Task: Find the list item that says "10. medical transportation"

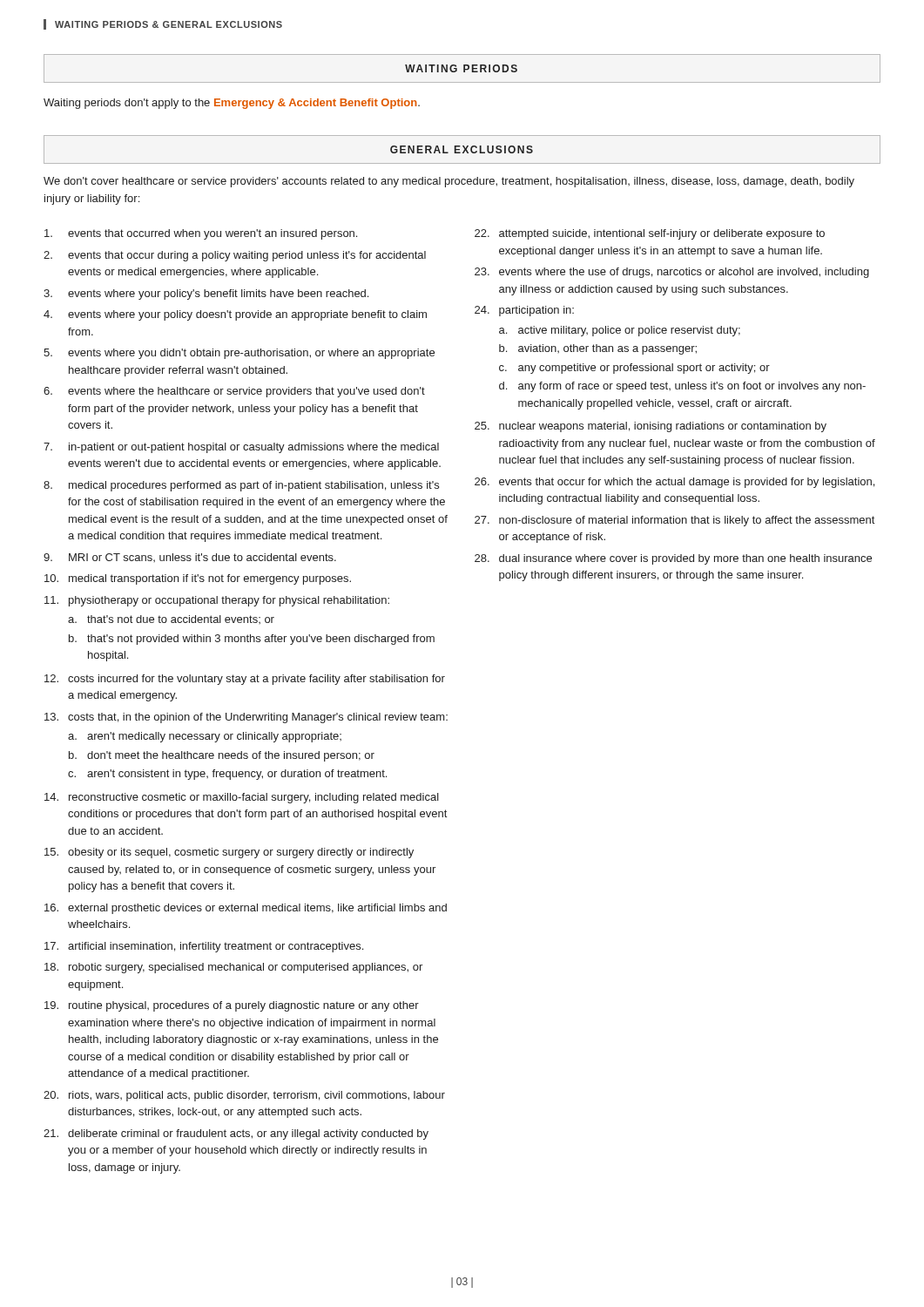Action: pyautogui.click(x=247, y=578)
